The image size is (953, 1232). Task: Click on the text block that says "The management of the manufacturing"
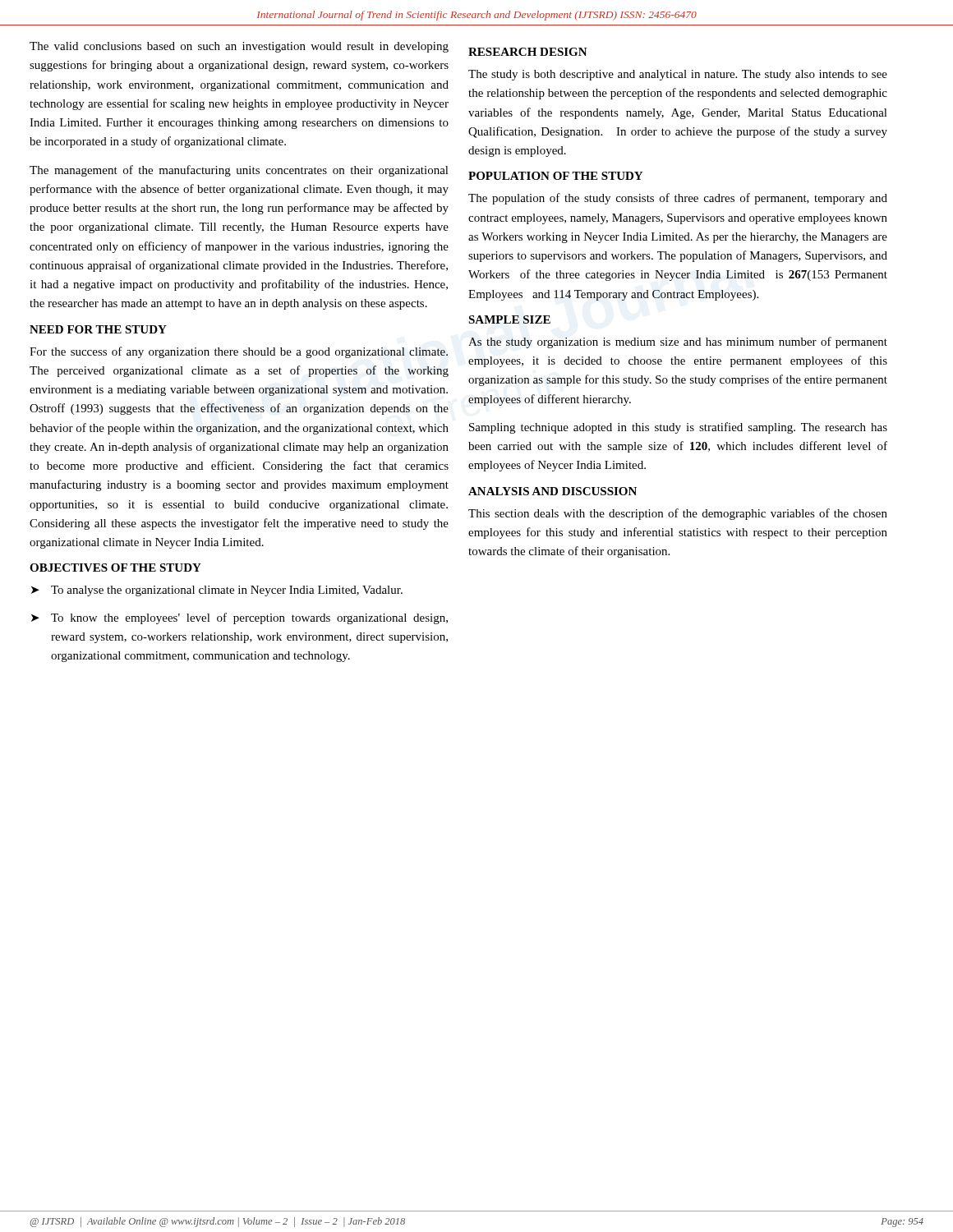[x=239, y=237]
